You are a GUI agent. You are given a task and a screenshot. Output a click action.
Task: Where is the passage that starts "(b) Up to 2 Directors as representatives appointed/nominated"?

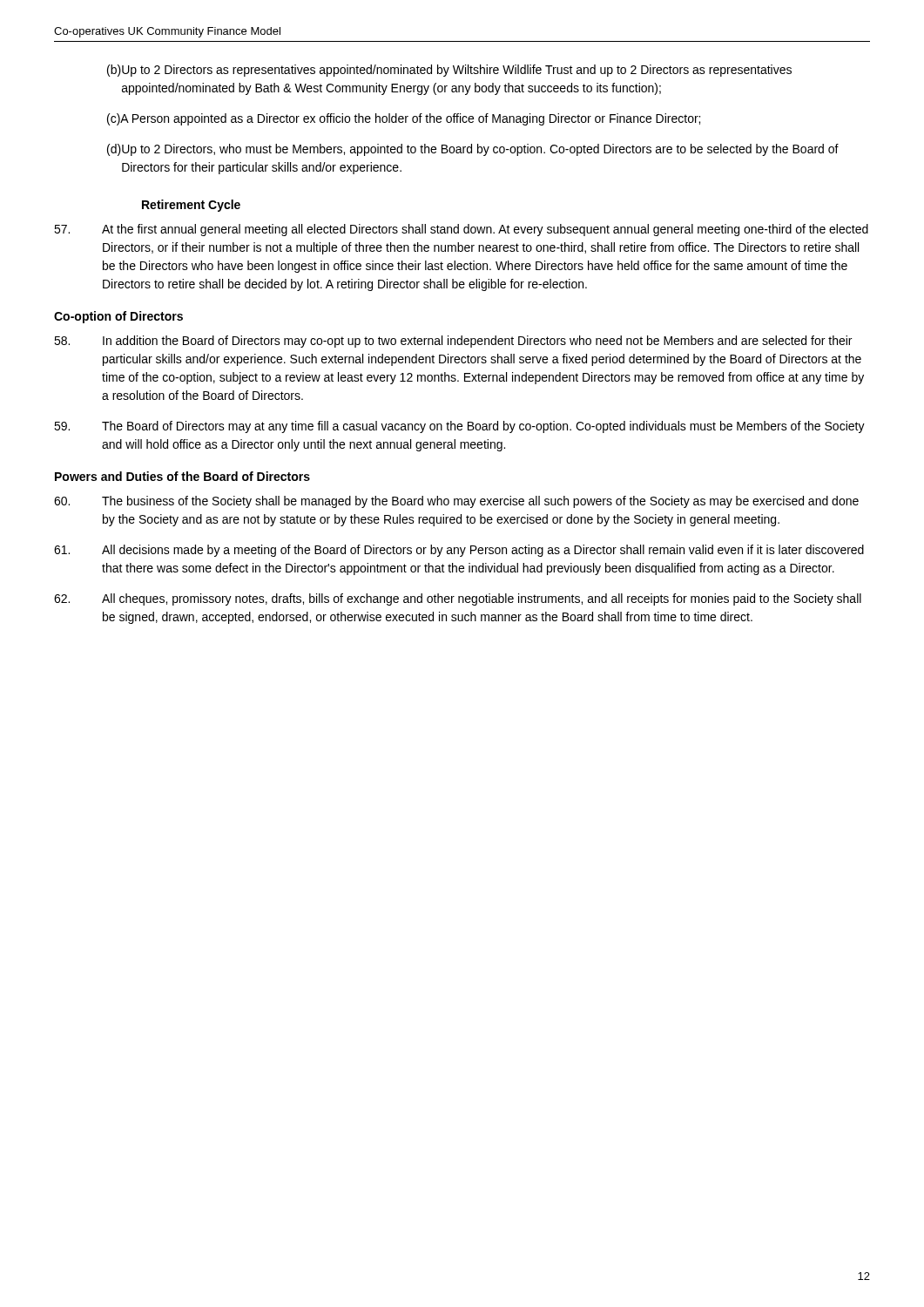462,79
